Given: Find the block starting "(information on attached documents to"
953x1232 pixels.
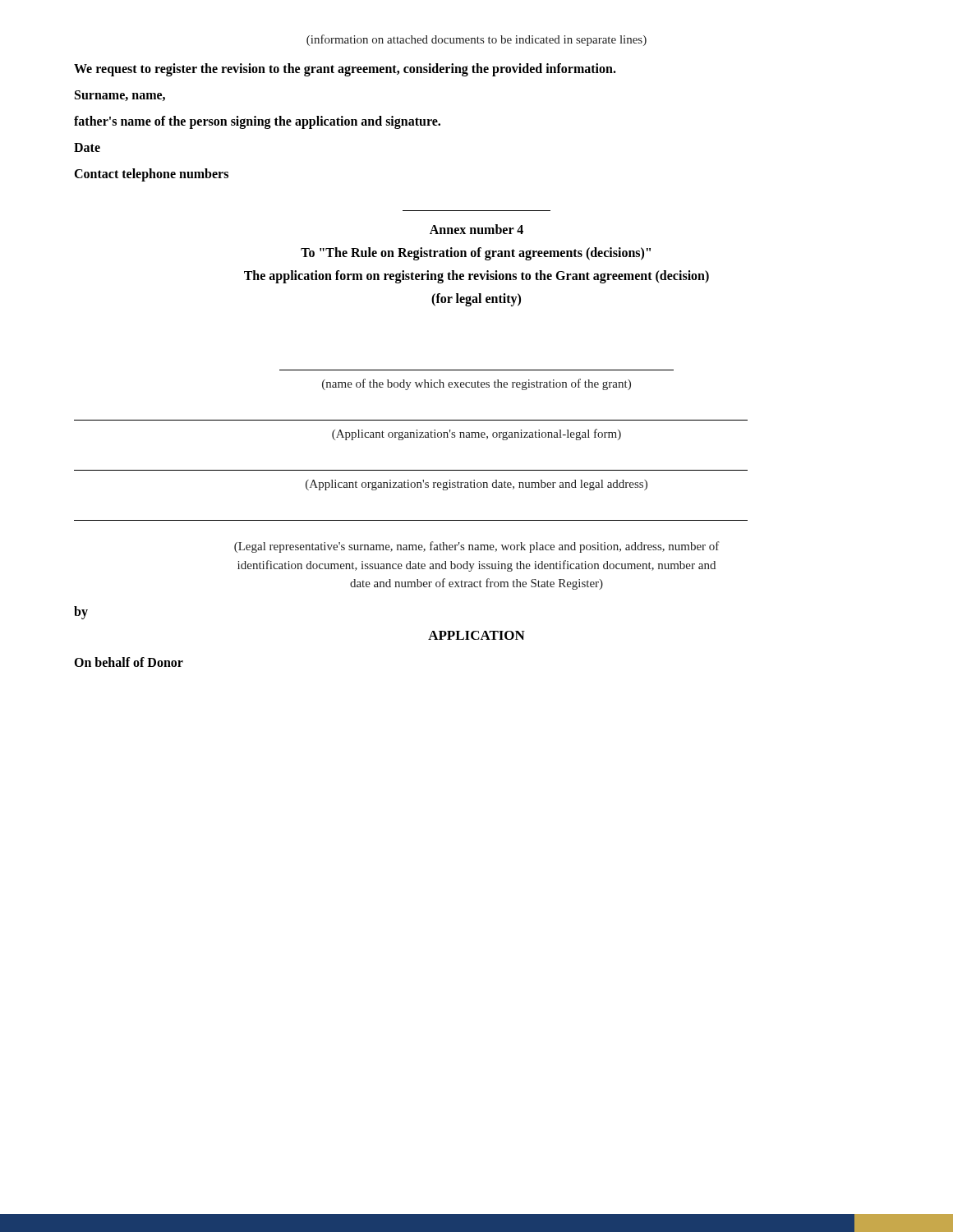Looking at the screenshot, I should (476, 39).
